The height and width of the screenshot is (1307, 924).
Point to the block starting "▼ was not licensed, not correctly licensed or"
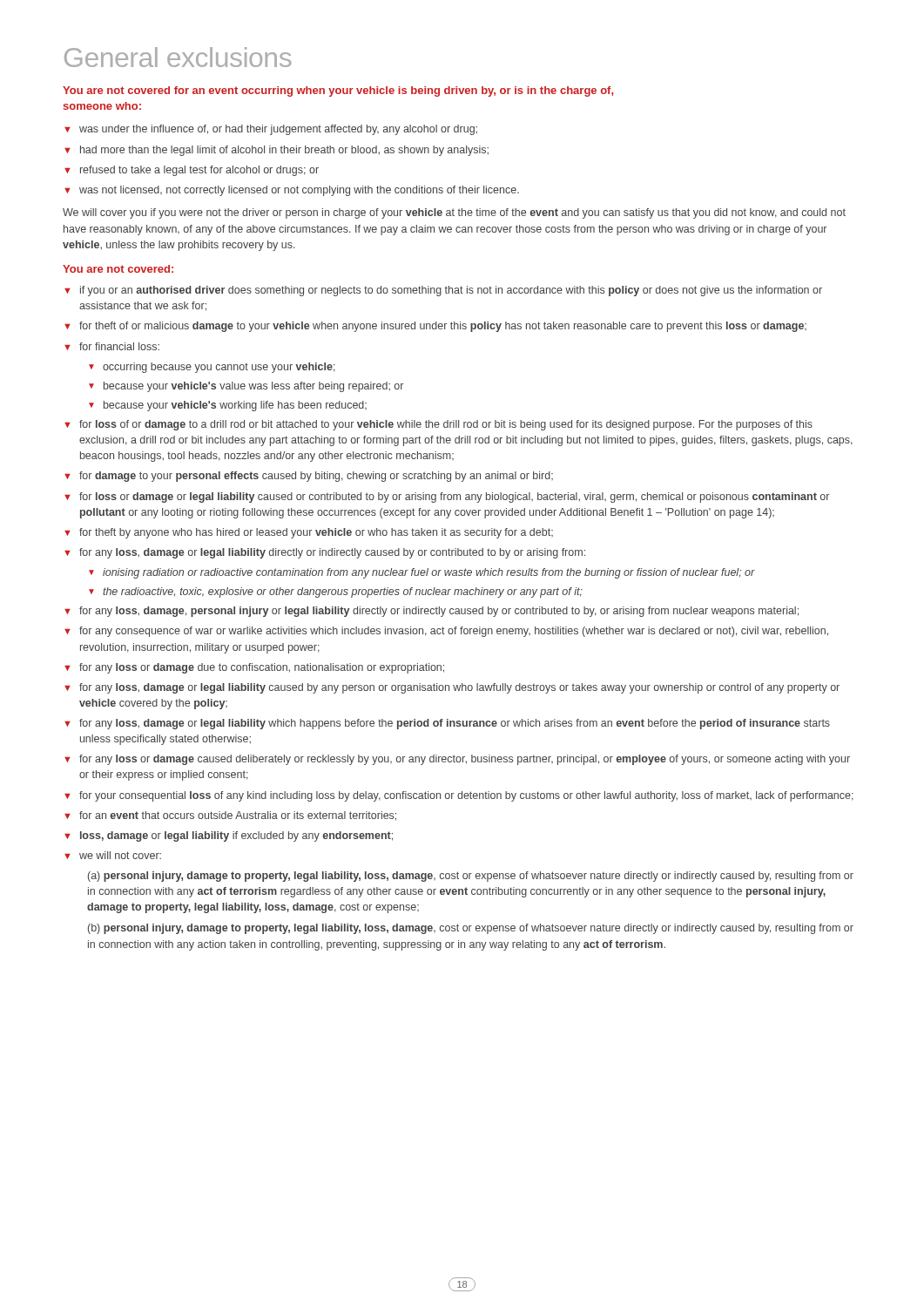coord(462,190)
